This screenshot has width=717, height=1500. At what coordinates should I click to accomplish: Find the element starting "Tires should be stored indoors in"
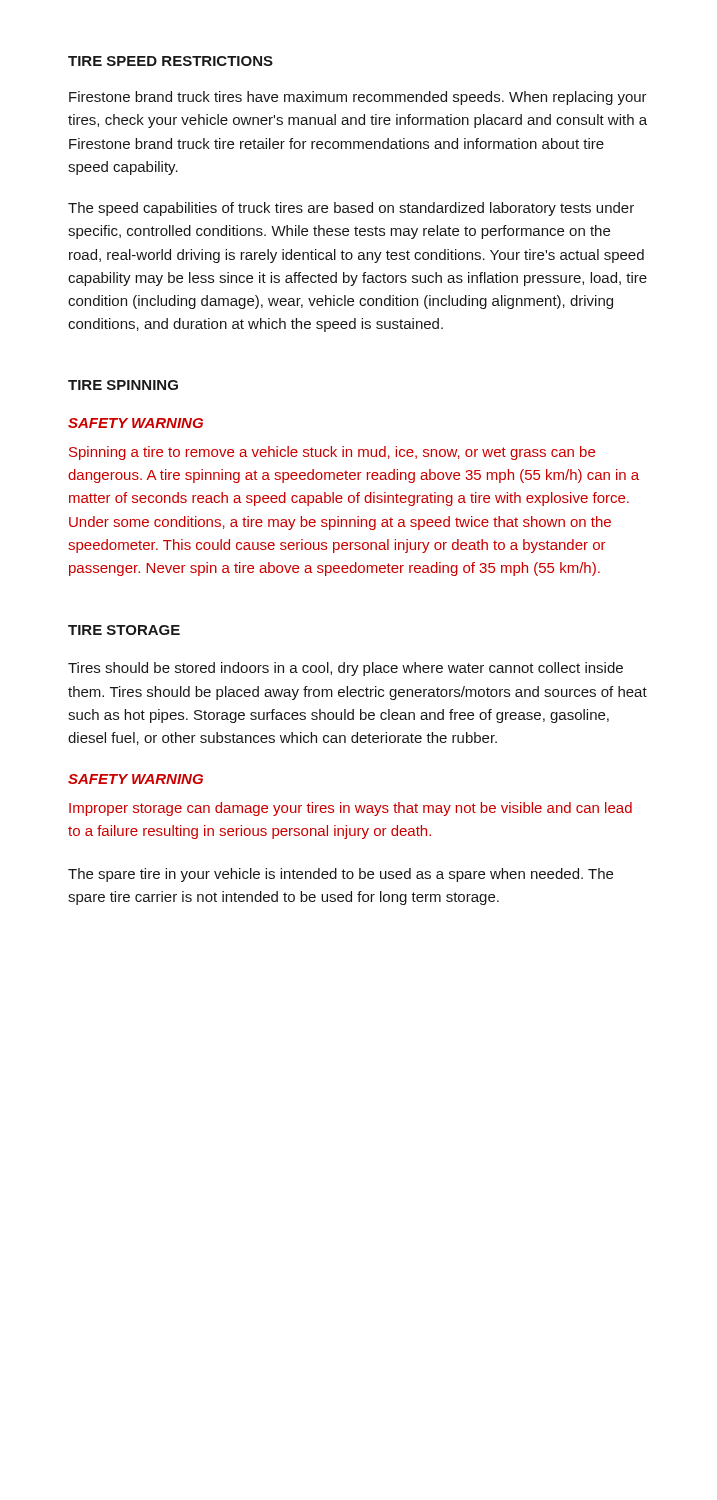tap(357, 703)
